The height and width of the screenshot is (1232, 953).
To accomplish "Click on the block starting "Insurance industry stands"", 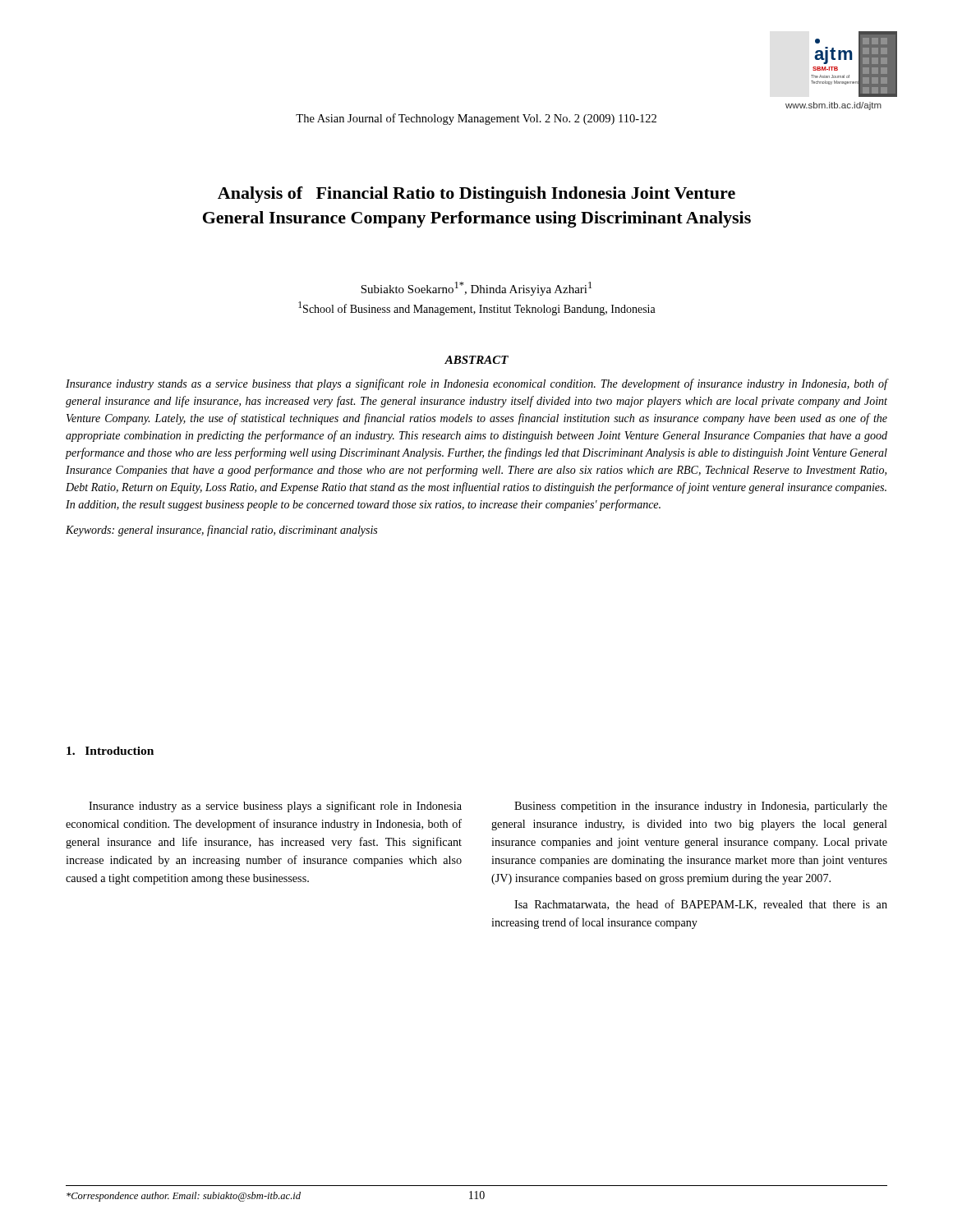I will point(476,444).
